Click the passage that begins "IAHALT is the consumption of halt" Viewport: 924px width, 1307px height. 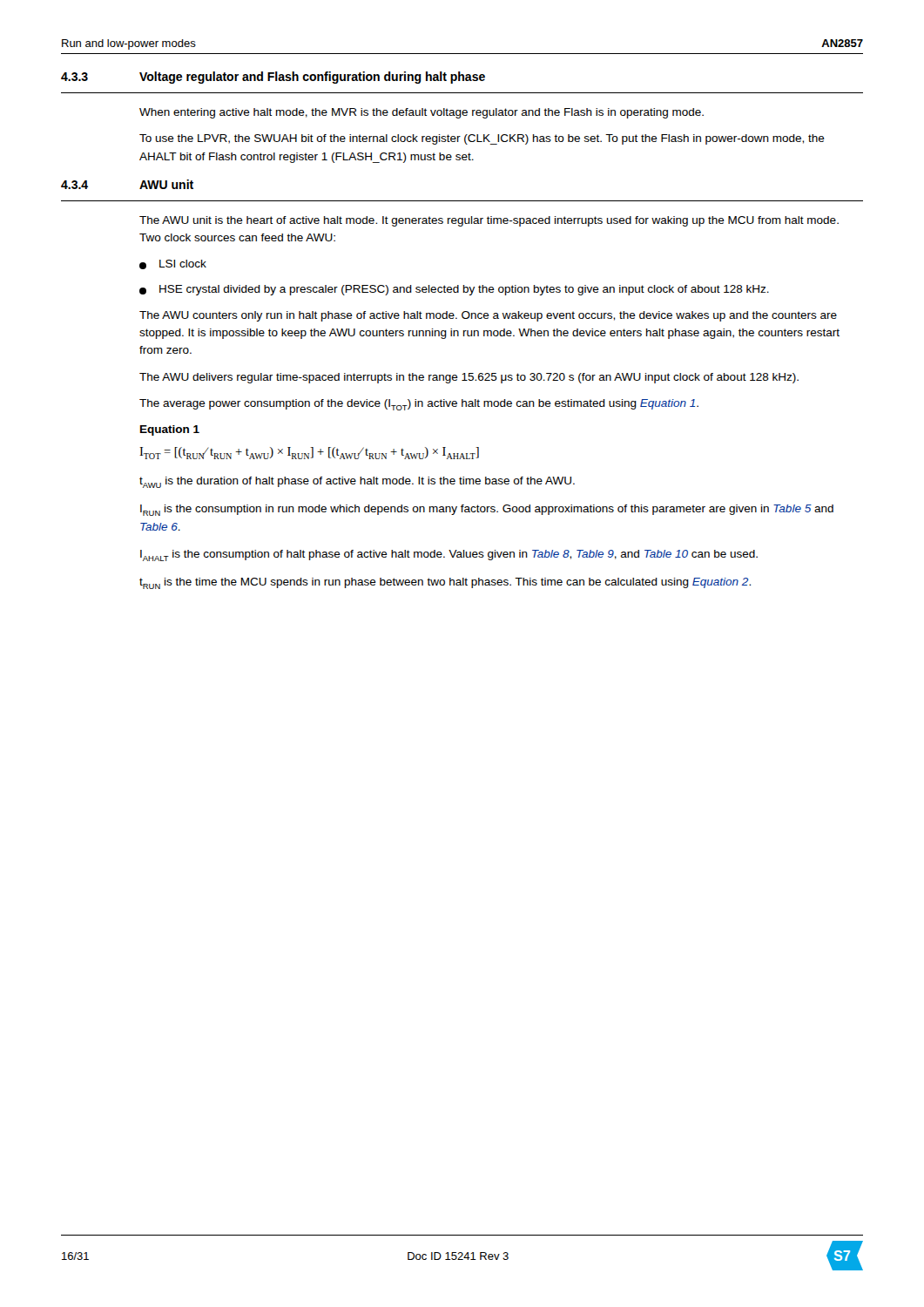coord(449,555)
